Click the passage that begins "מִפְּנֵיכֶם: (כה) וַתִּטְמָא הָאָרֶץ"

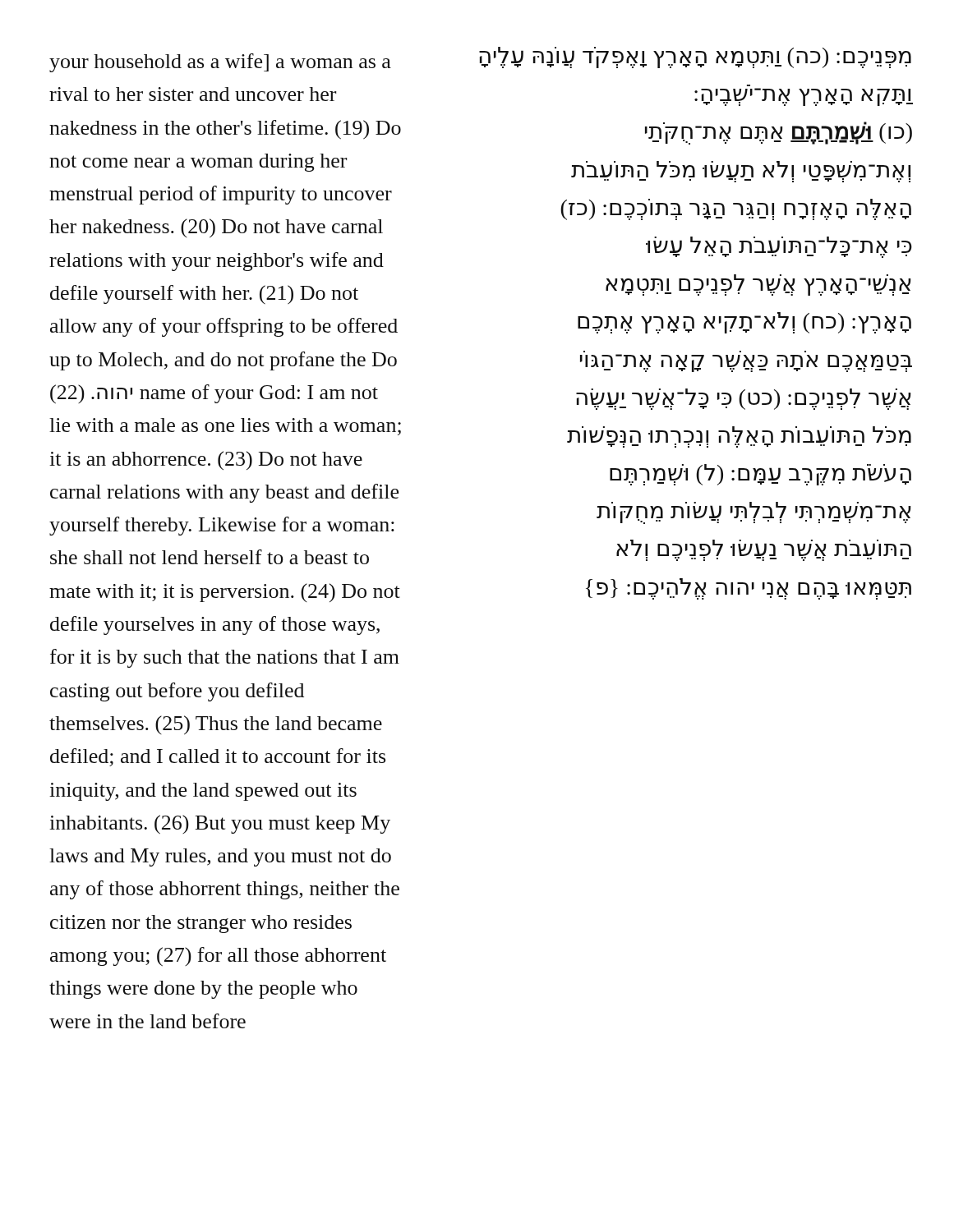click(x=695, y=321)
